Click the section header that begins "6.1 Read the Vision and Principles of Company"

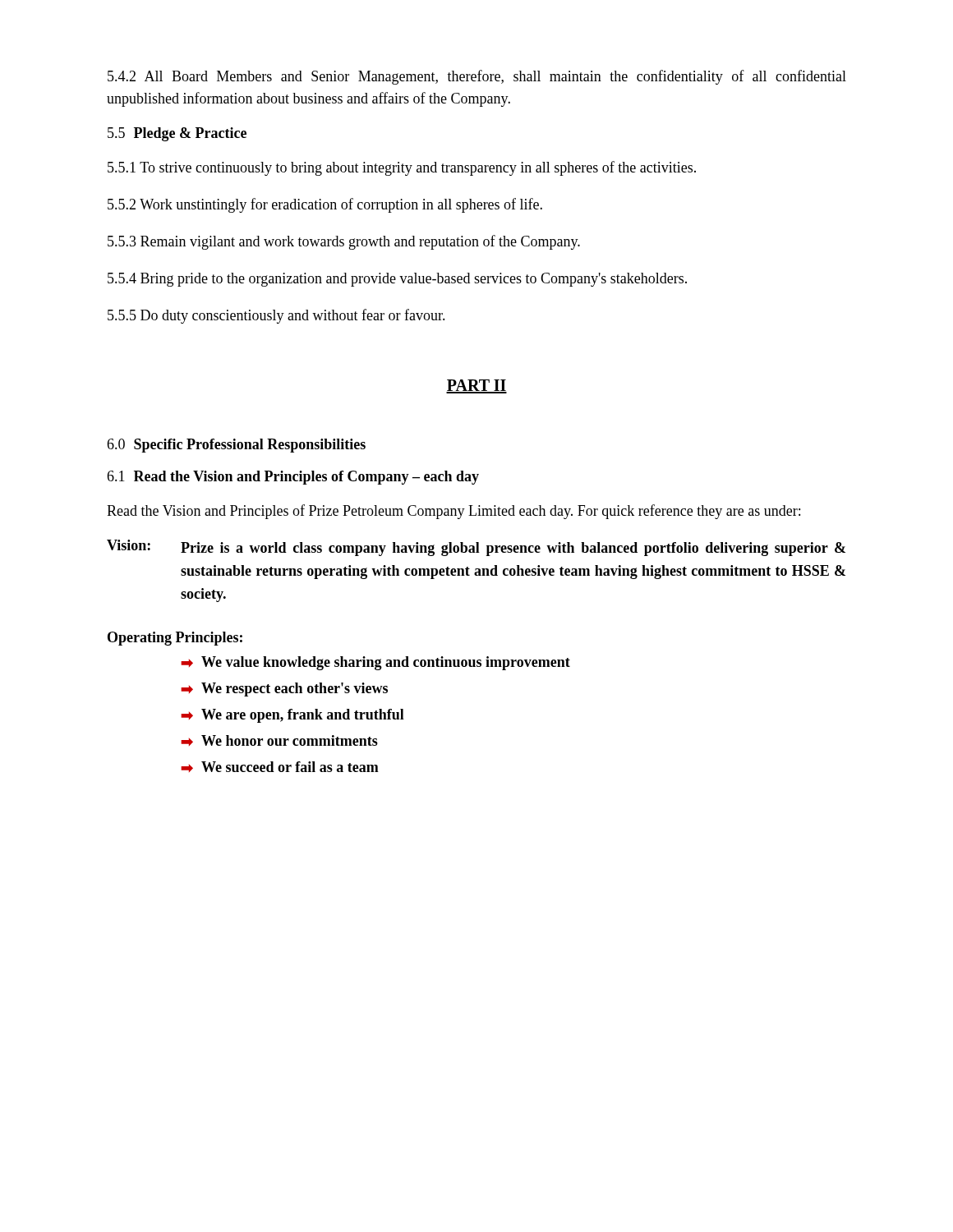coord(293,477)
